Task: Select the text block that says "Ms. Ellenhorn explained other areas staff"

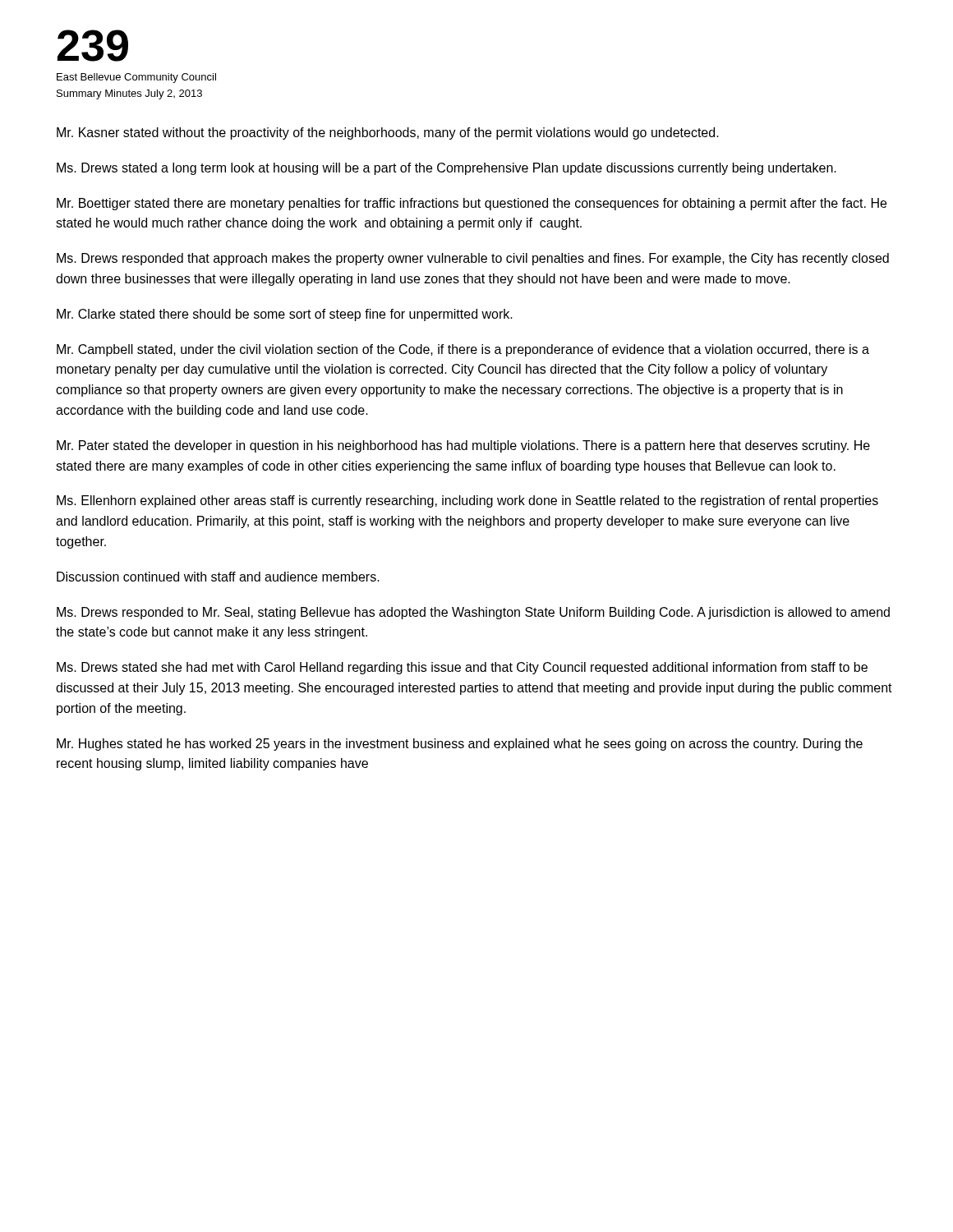Action: [467, 521]
